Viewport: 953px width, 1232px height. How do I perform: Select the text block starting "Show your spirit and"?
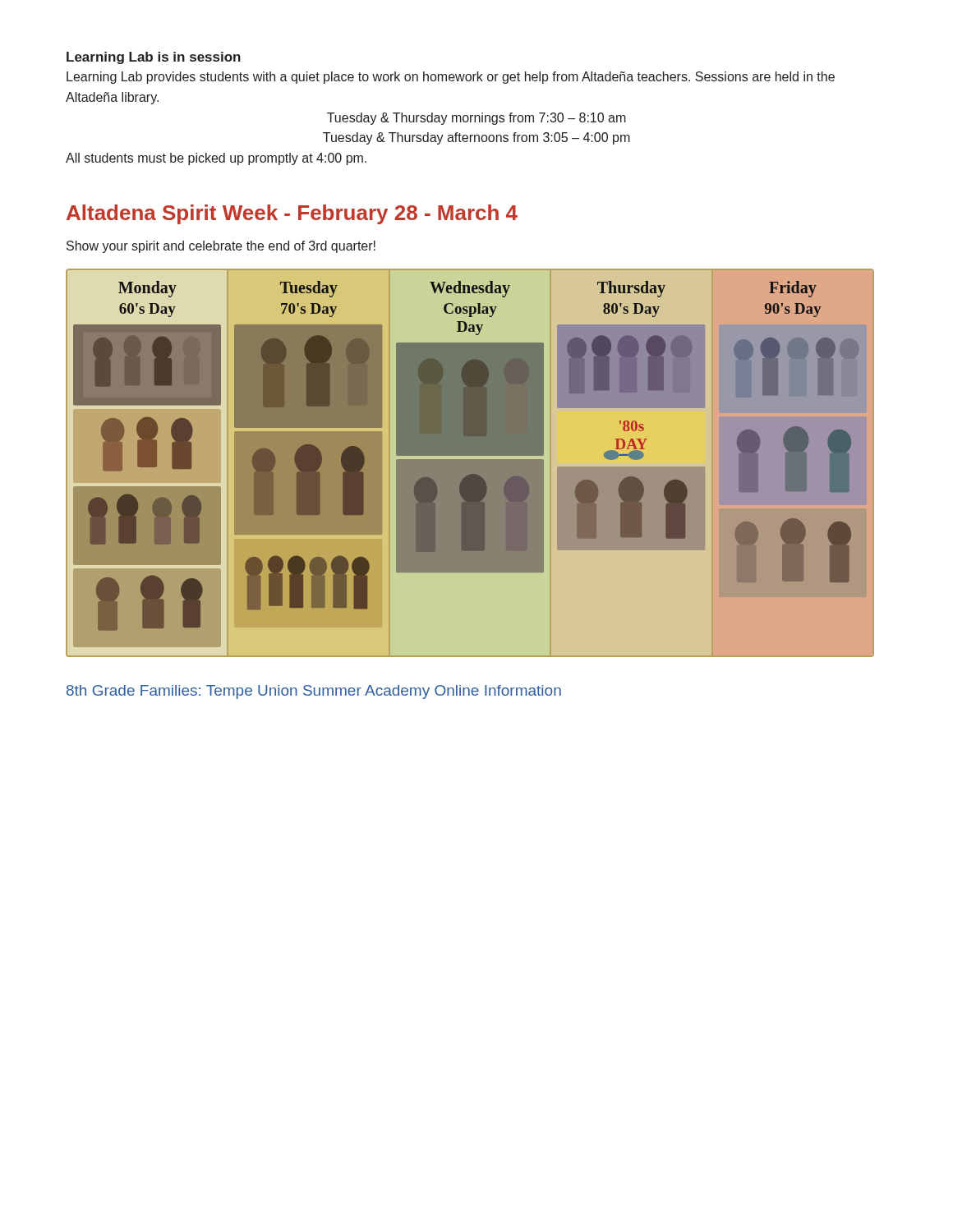[221, 246]
